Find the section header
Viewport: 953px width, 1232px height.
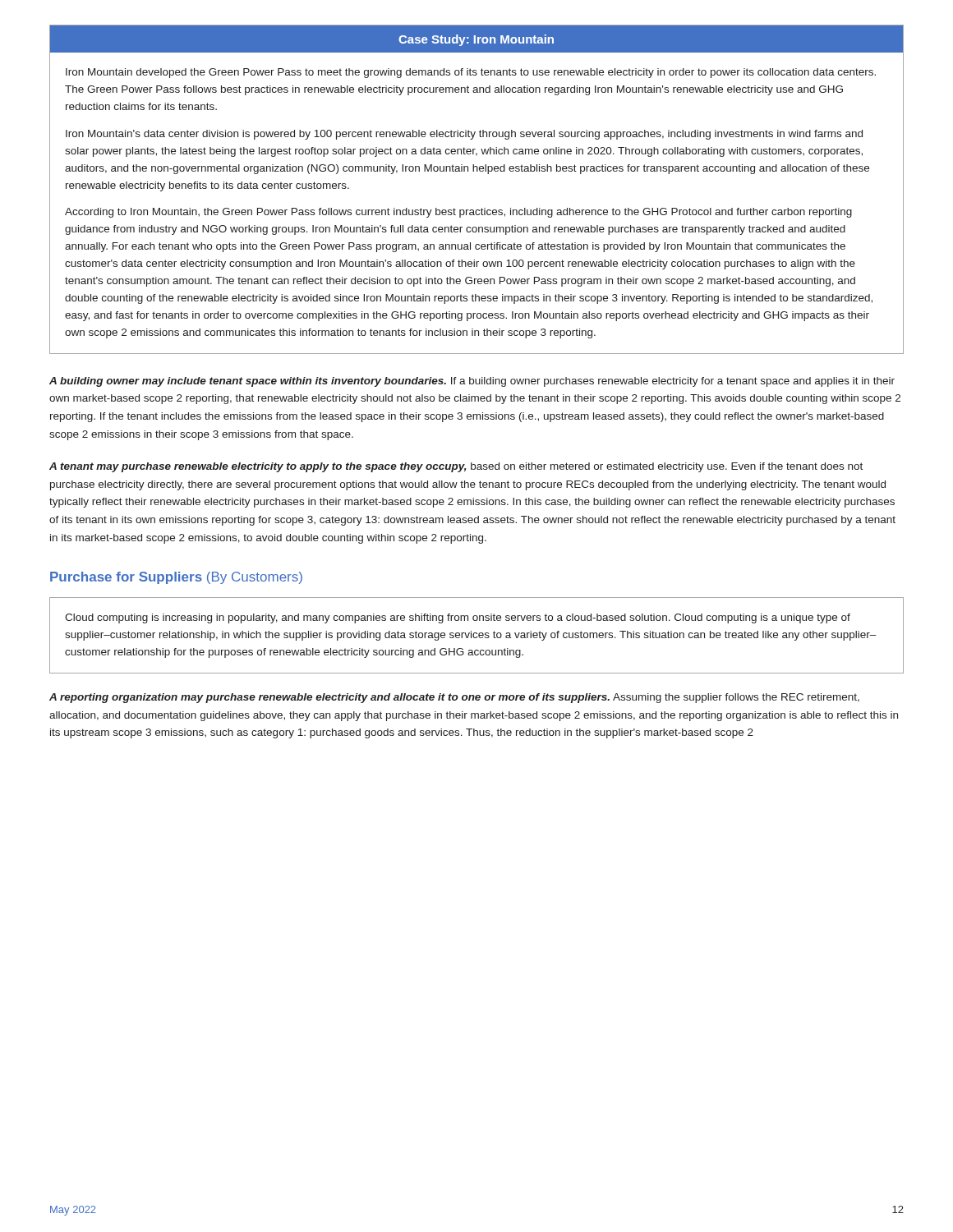coord(176,577)
